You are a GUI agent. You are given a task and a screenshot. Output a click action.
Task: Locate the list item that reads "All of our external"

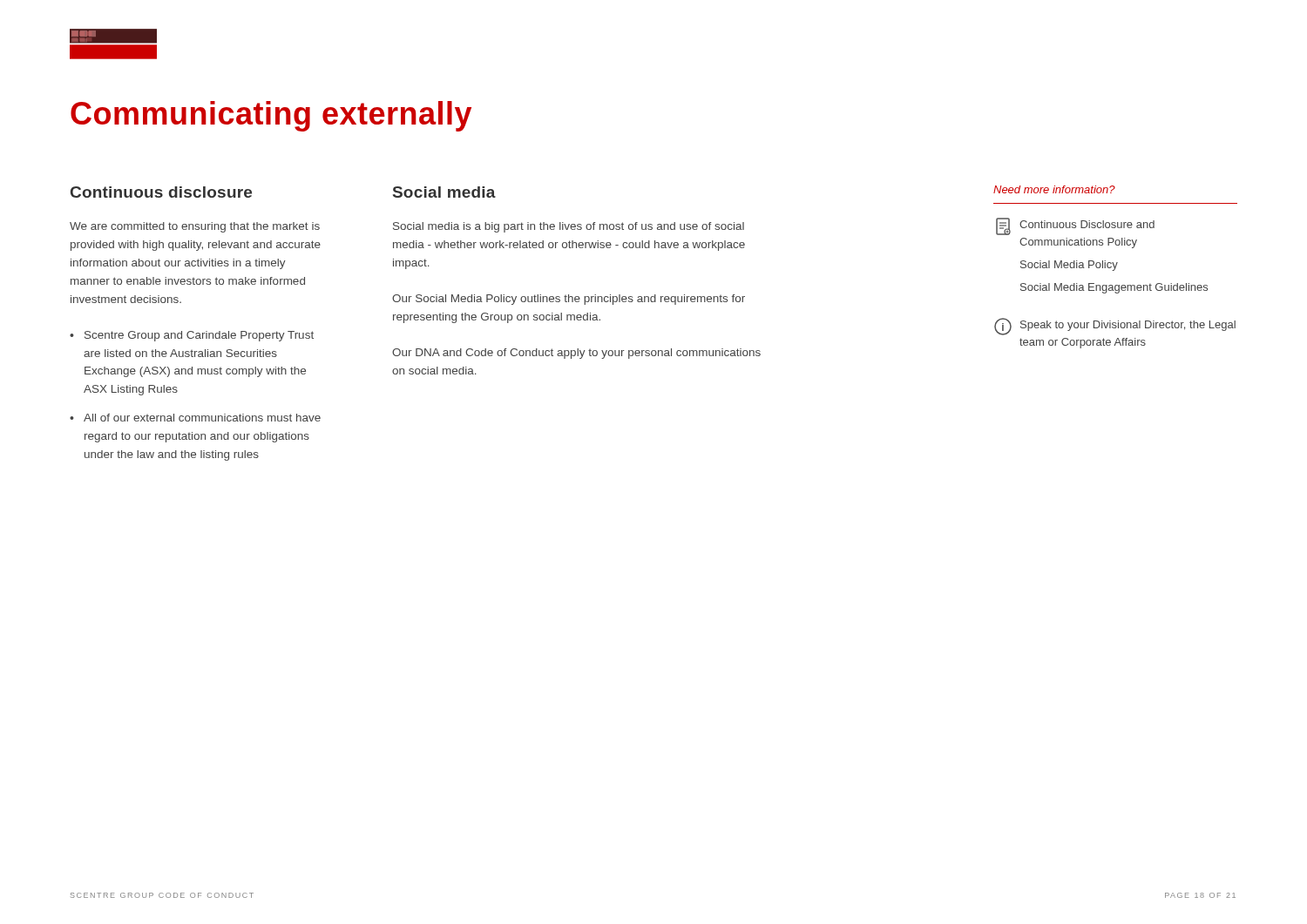tap(202, 436)
